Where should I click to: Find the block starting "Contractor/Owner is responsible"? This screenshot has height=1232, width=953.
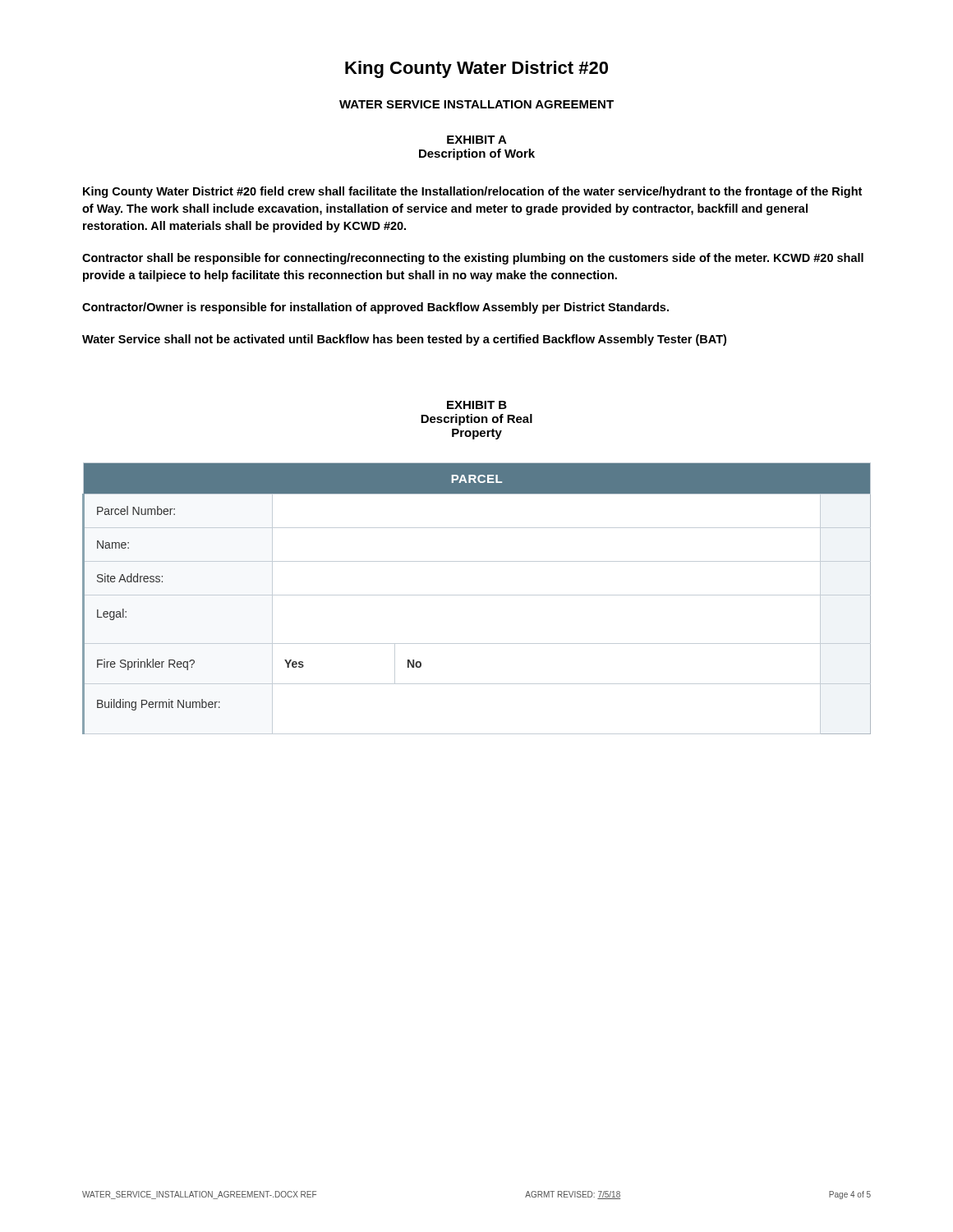coord(376,307)
